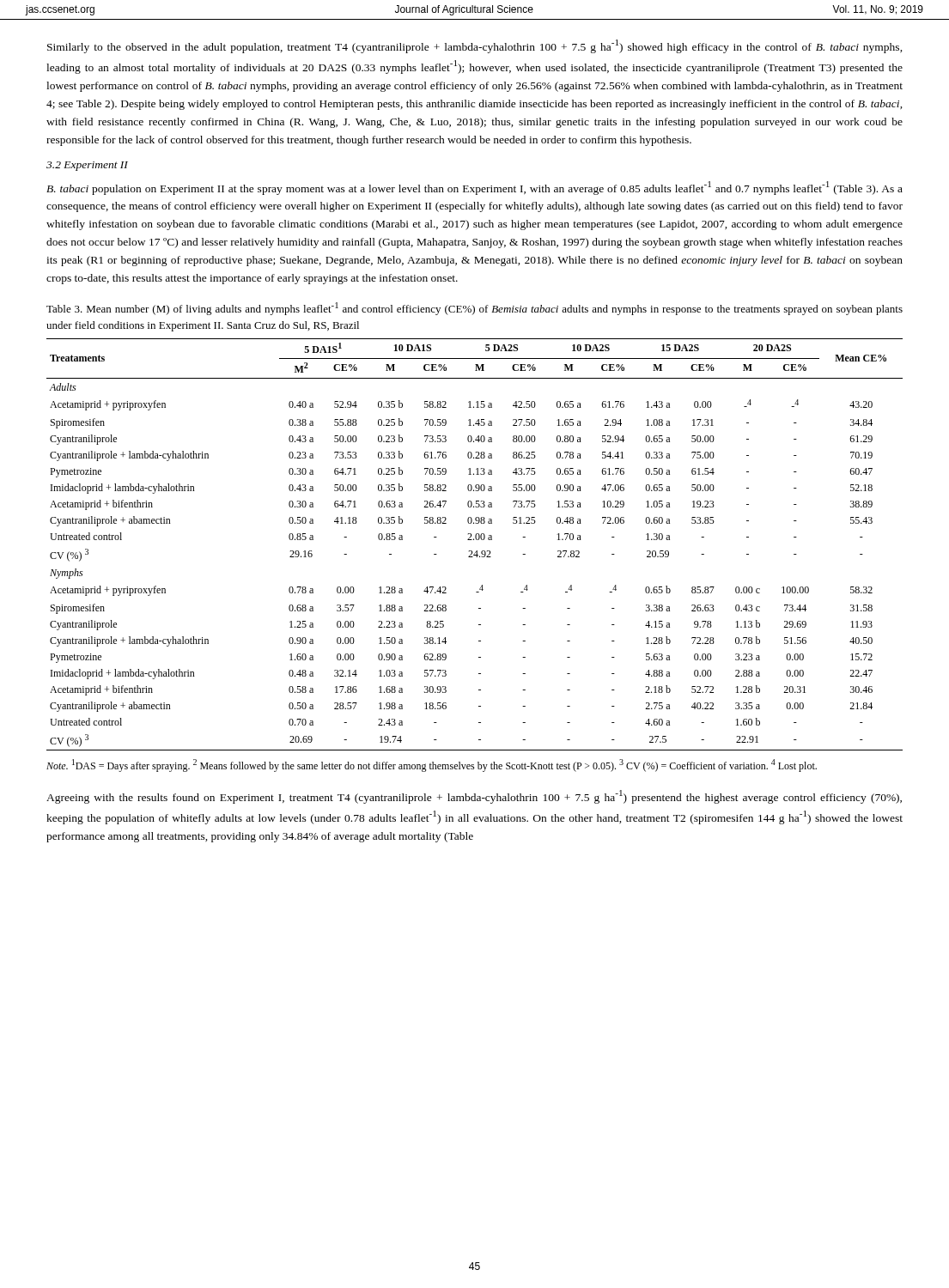Screen dimensions: 1288x949
Task: Locate the region starting "B. tabaci population"
Action: pos(474,231)
